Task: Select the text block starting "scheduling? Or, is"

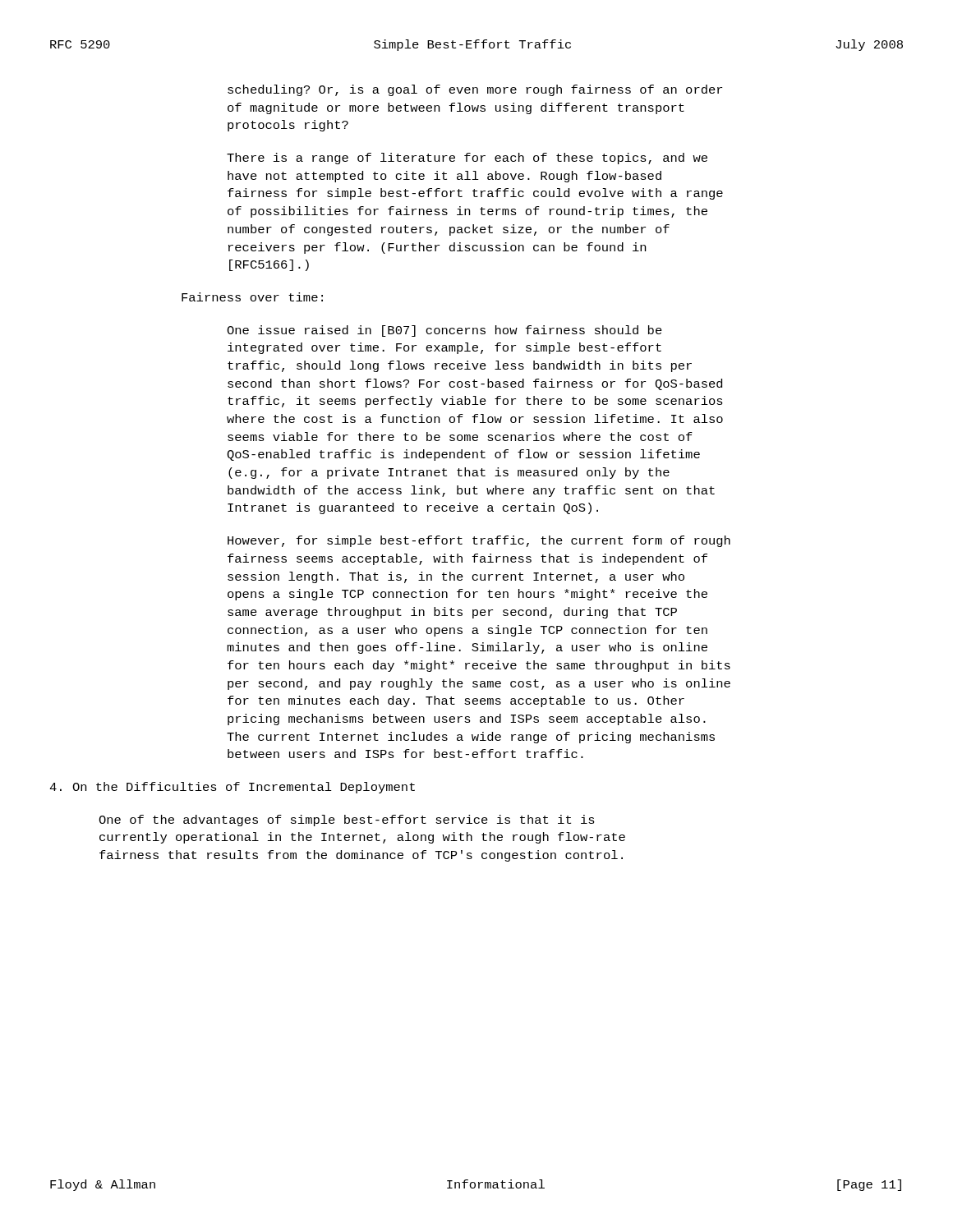Action: [475, 108]
